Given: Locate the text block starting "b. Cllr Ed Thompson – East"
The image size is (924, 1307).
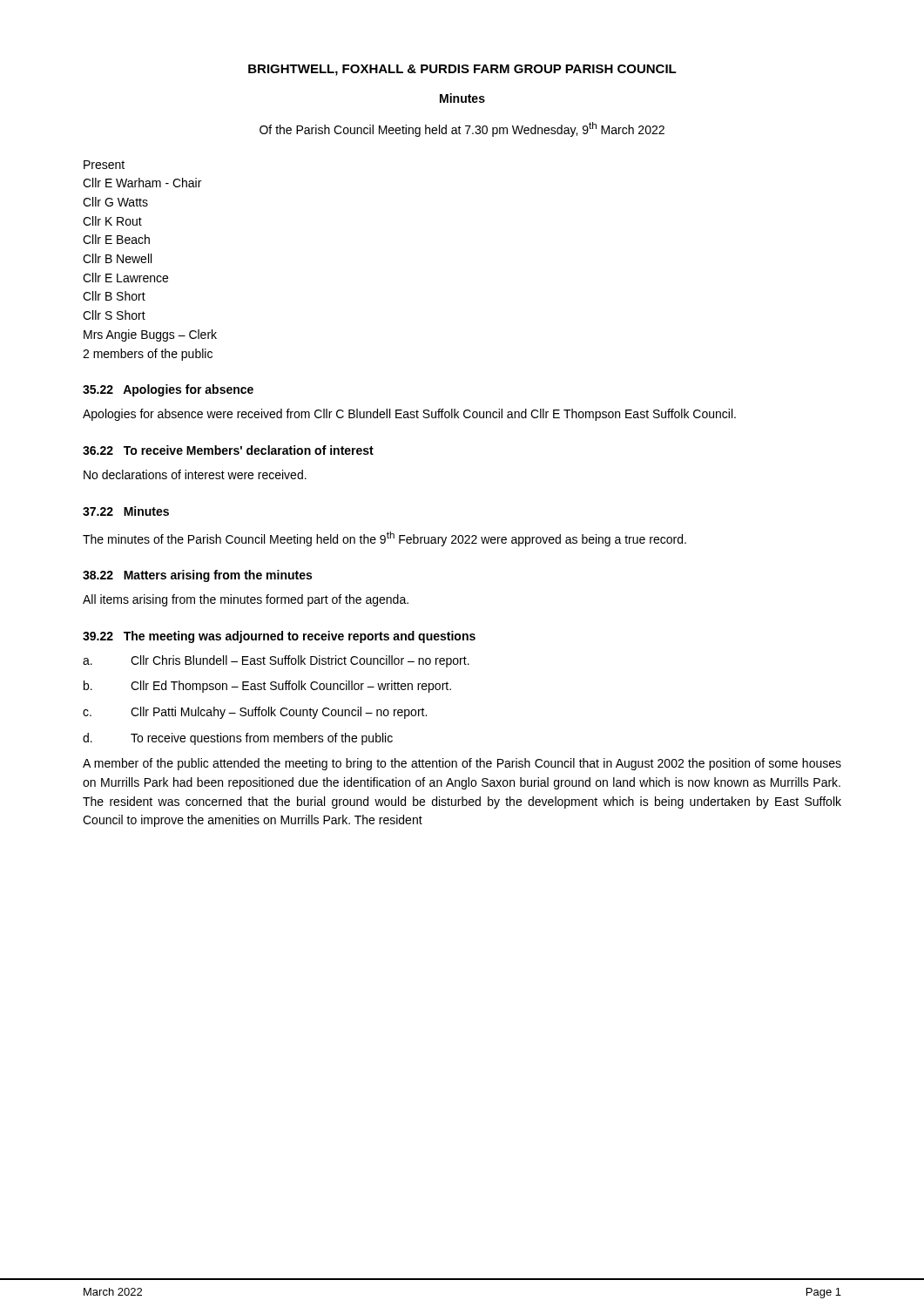Looking at the screenshot, I should click(462, 687).
